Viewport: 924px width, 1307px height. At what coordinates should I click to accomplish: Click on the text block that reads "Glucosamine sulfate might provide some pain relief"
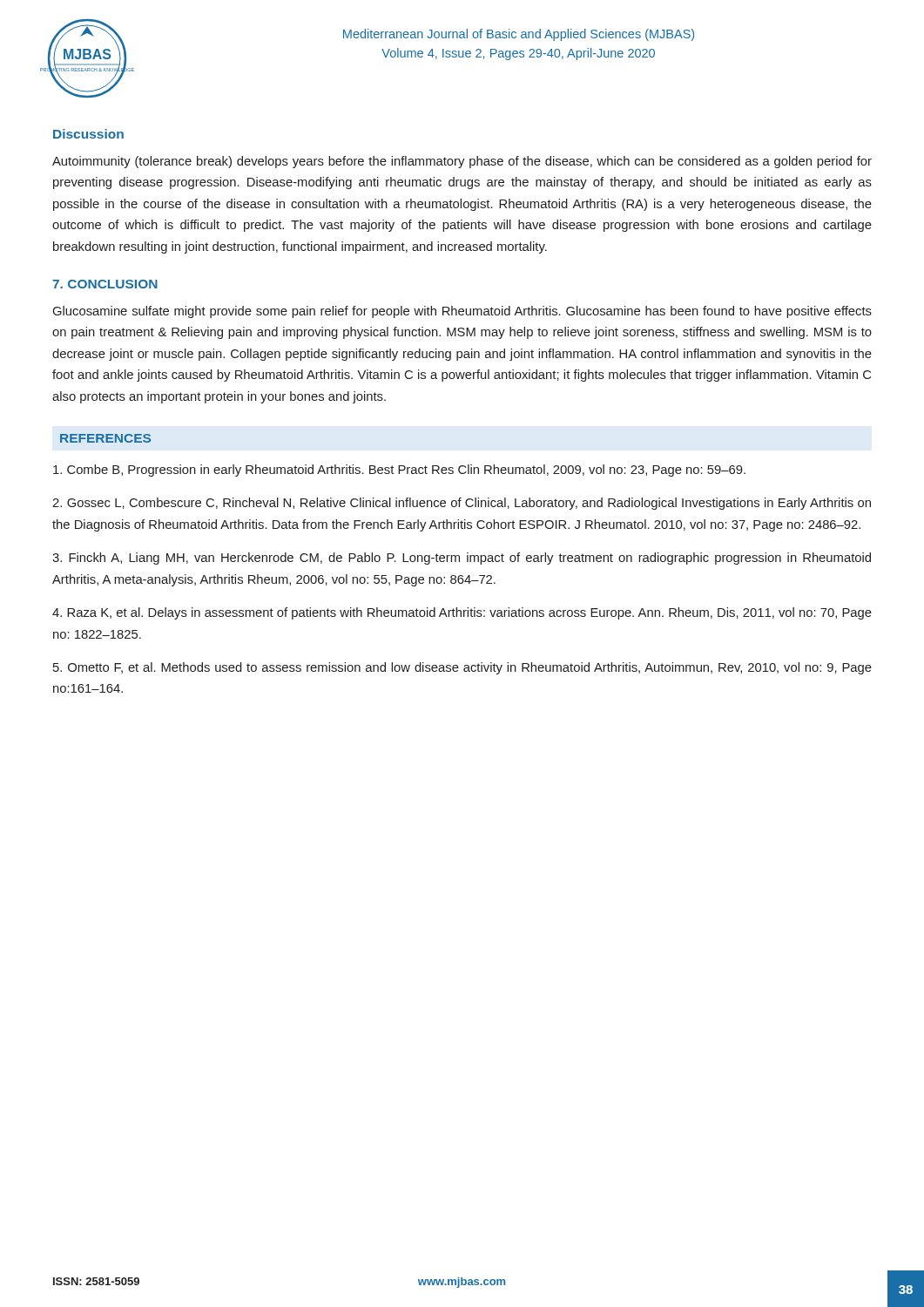462,354
